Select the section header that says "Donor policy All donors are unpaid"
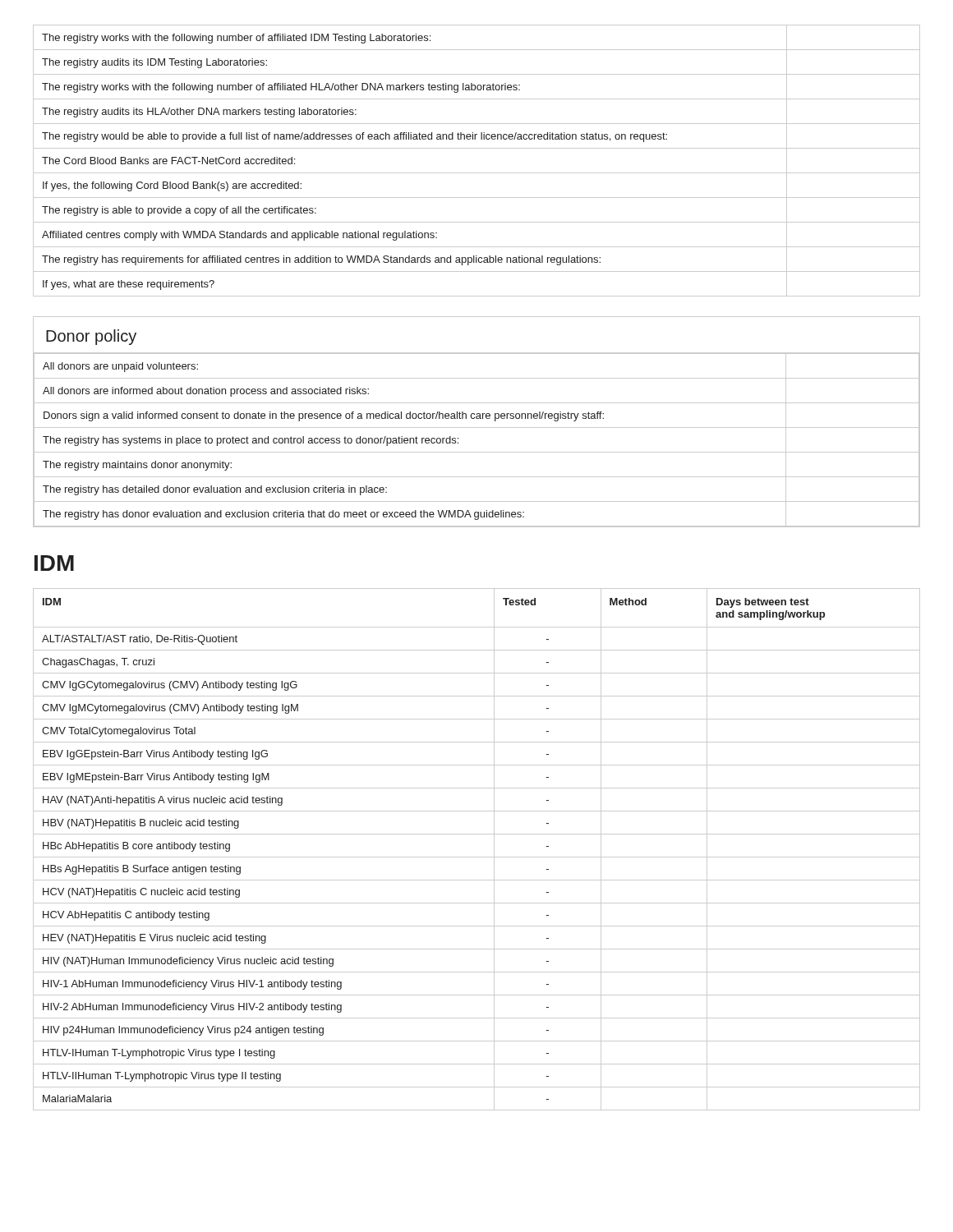The height and width of the screenshot is (1232, 953). [x=476, y=422]
